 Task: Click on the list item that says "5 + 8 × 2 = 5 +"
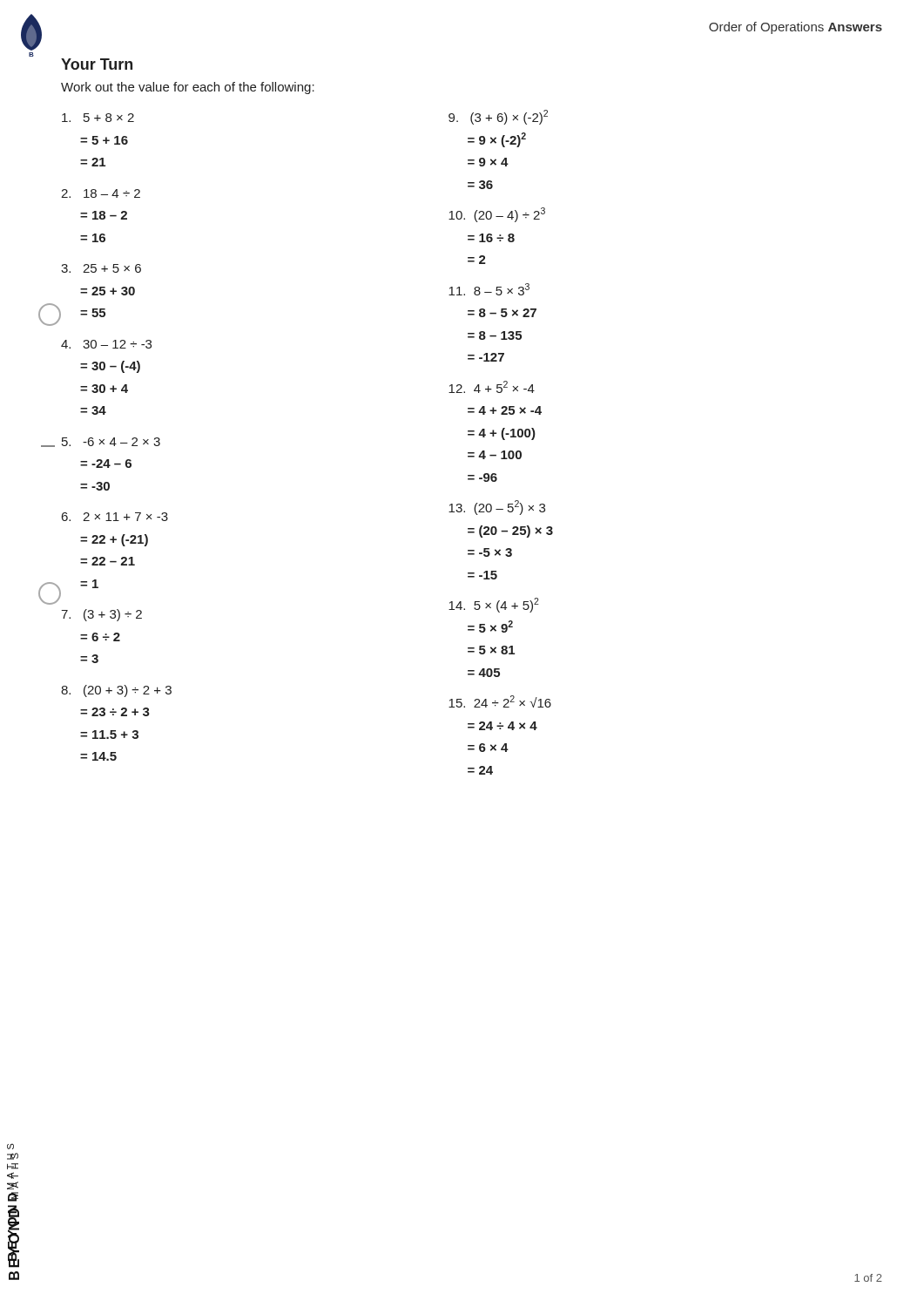(98, 118)
